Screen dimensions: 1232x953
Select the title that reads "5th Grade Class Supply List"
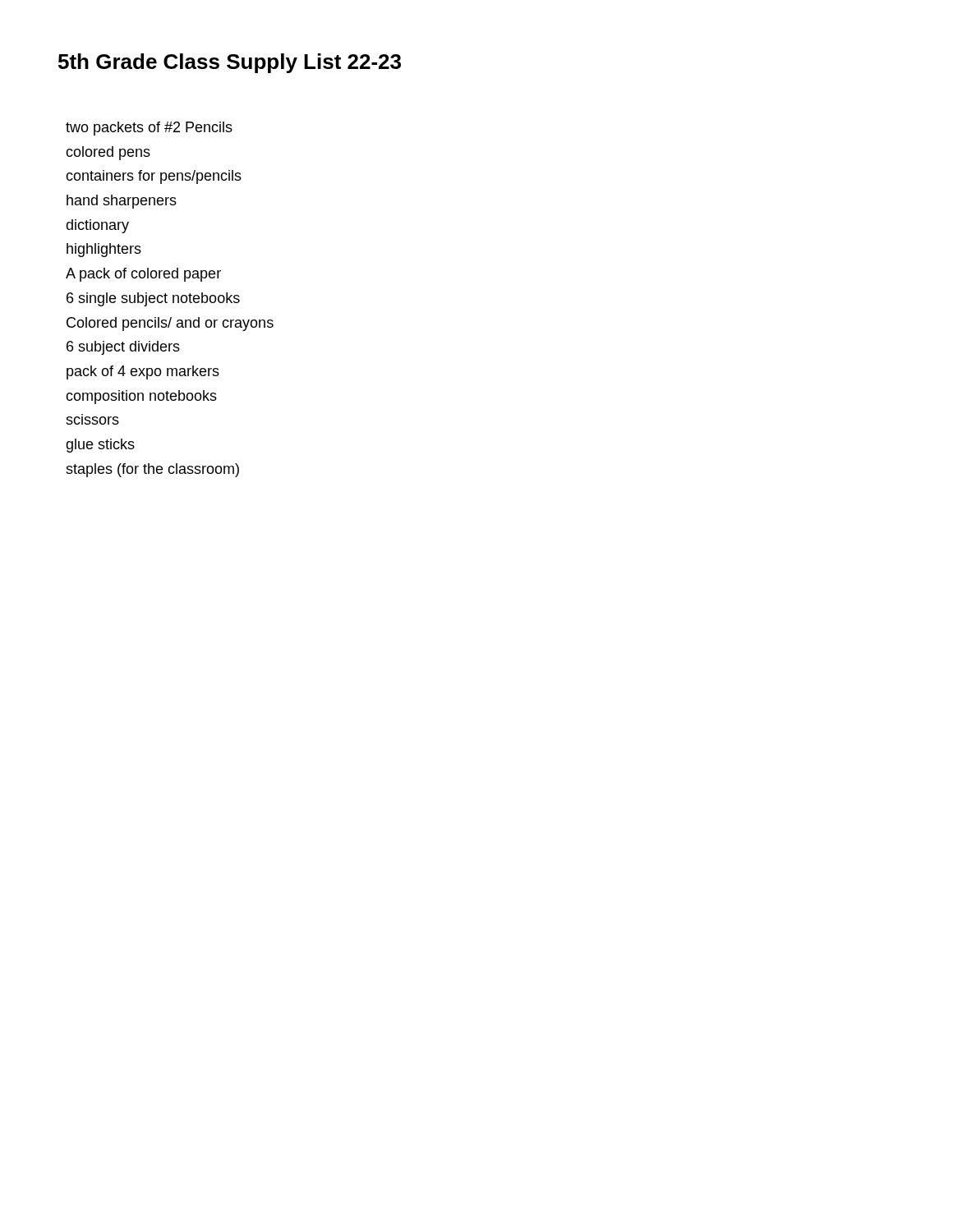coord(230,62)
